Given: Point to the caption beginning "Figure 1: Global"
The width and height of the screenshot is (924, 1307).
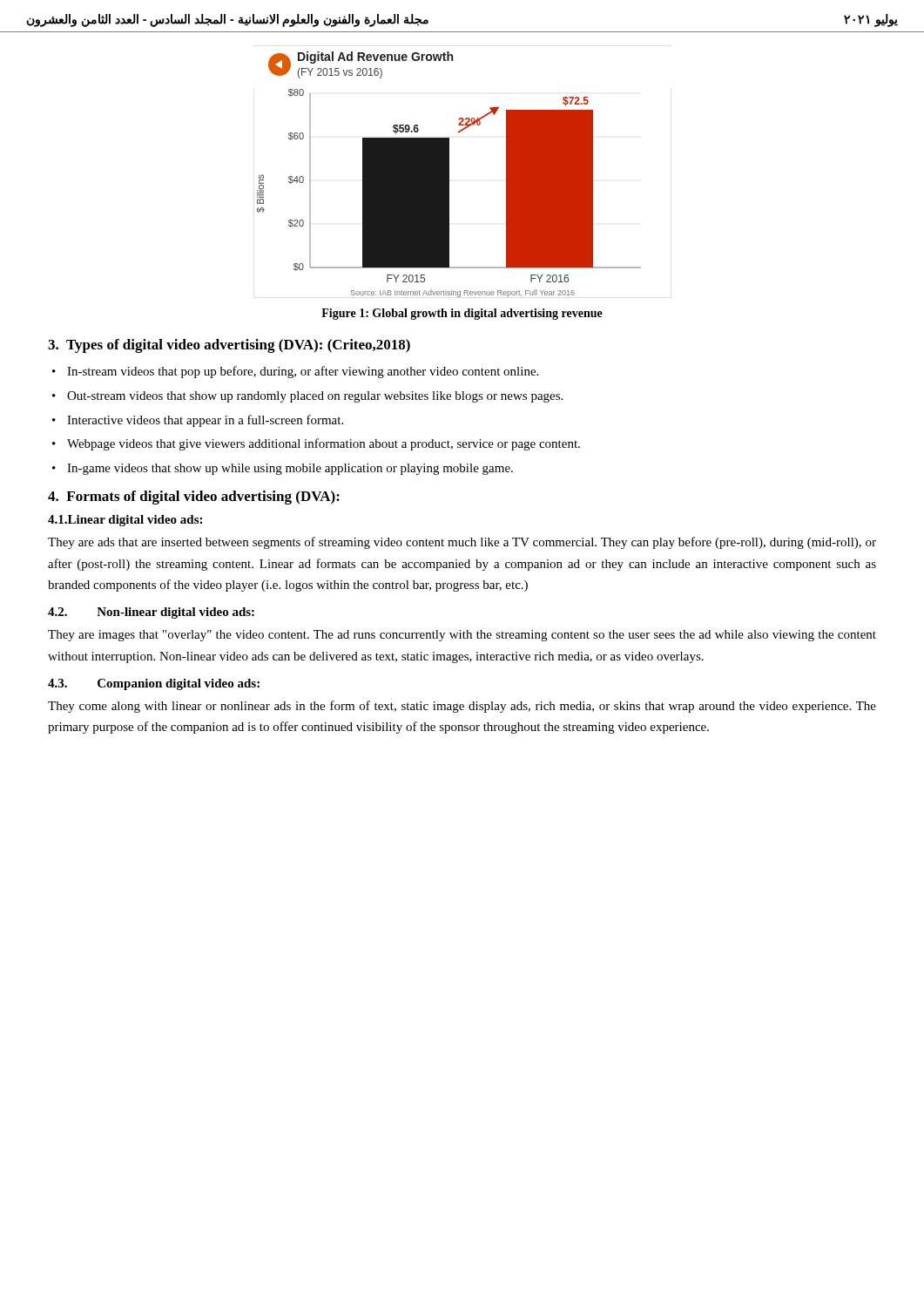Looking at the screenshot, I should (462, 313).
